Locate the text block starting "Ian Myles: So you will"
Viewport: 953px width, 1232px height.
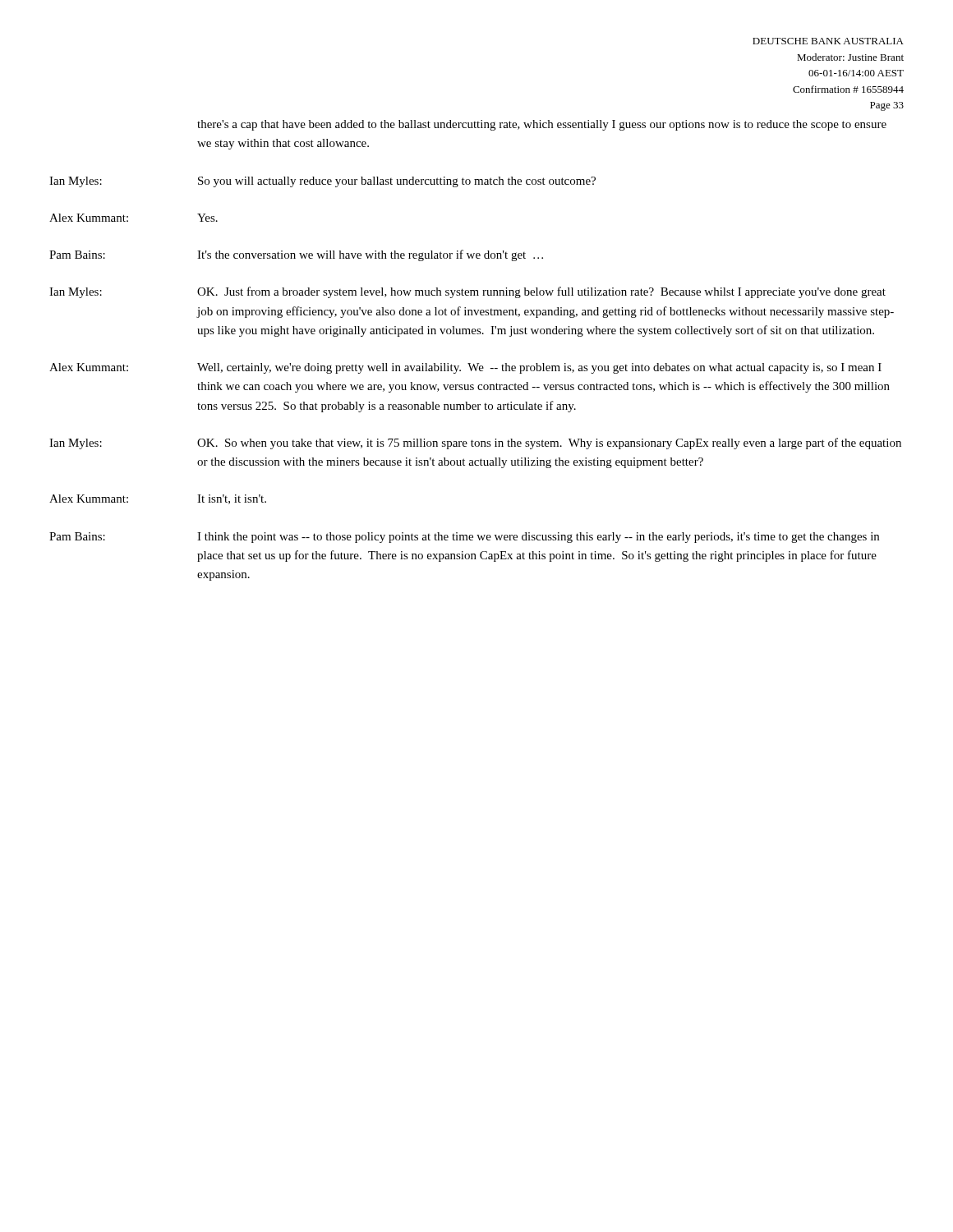476,181
